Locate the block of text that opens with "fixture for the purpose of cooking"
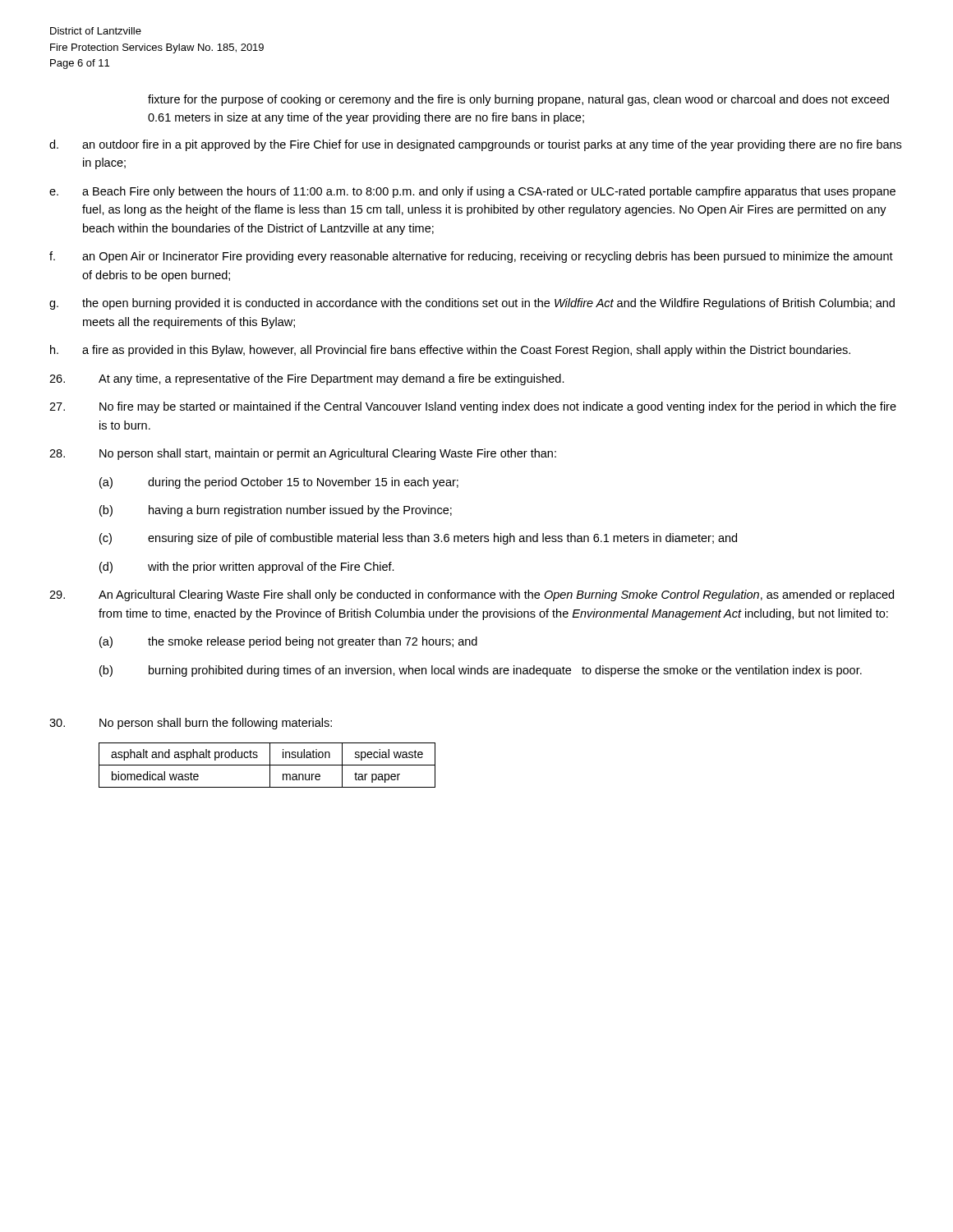953x1232 pixels. coord(519,109)
